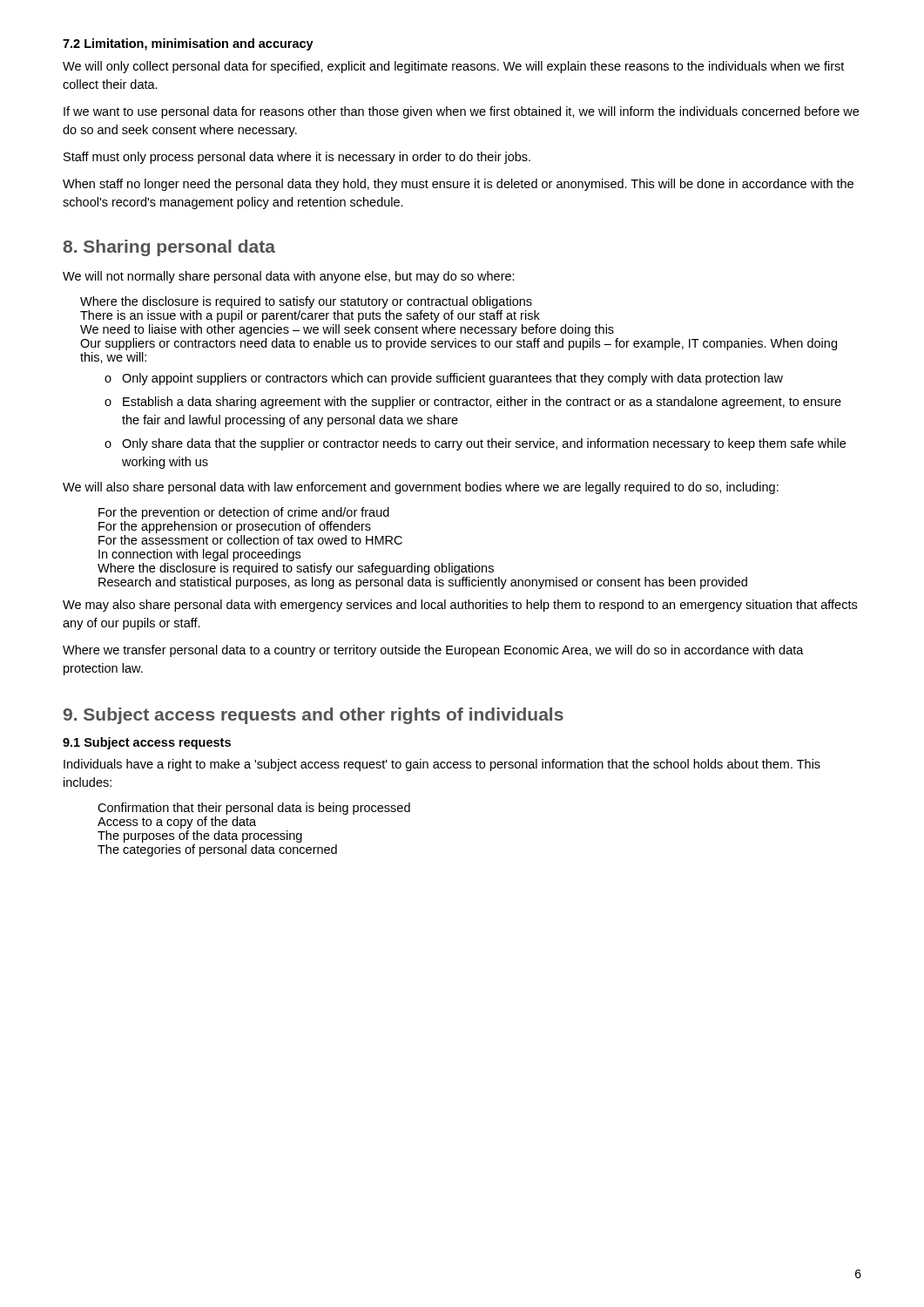Viewport: 924px width, 1307px height.
Task: Click the passage that begins "There is an issue with a pupil or"
Action: [x=471, y=316]
